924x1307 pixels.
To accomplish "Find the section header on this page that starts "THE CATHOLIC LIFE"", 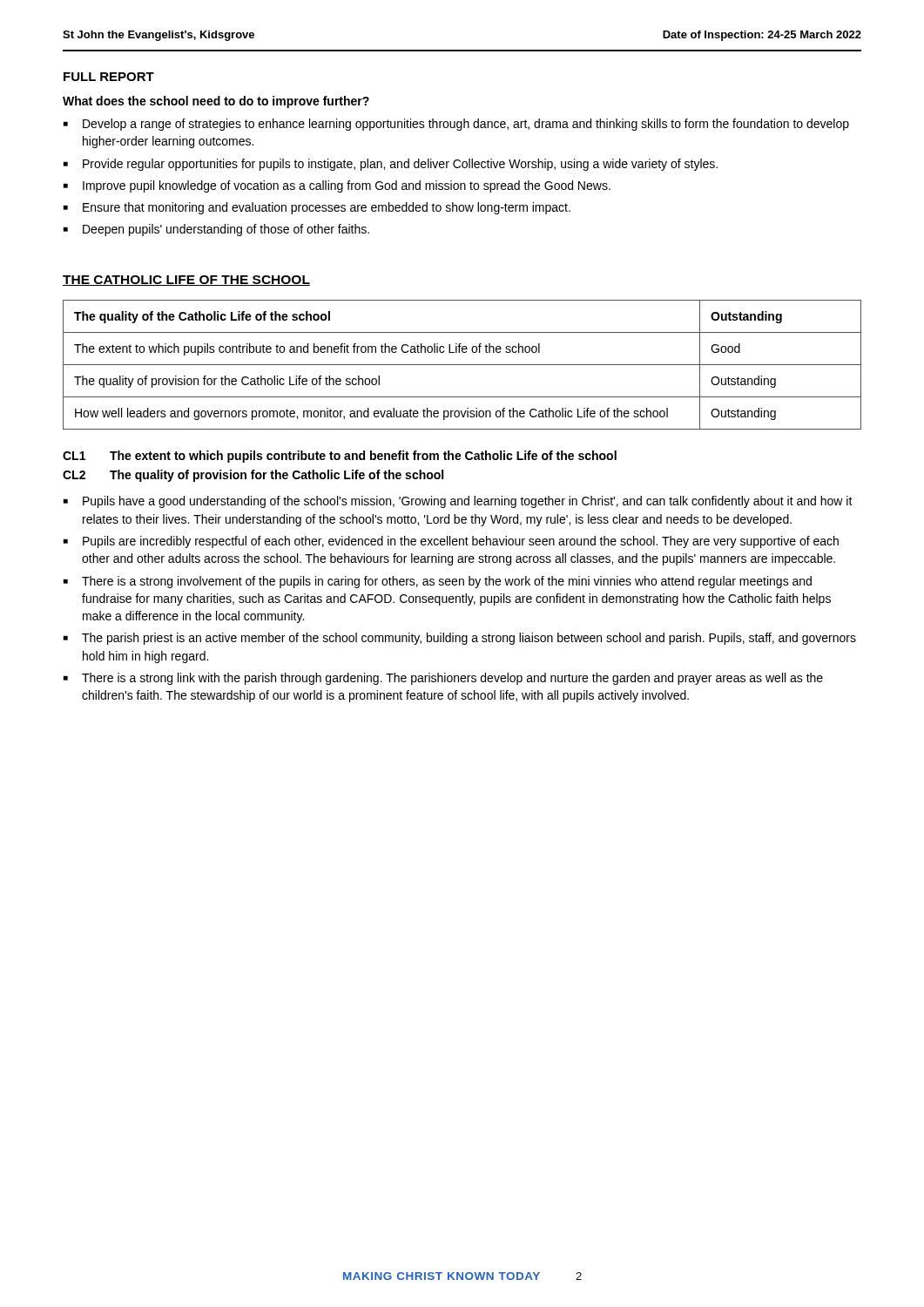I will pyautogui.click(x=186, y=279).
